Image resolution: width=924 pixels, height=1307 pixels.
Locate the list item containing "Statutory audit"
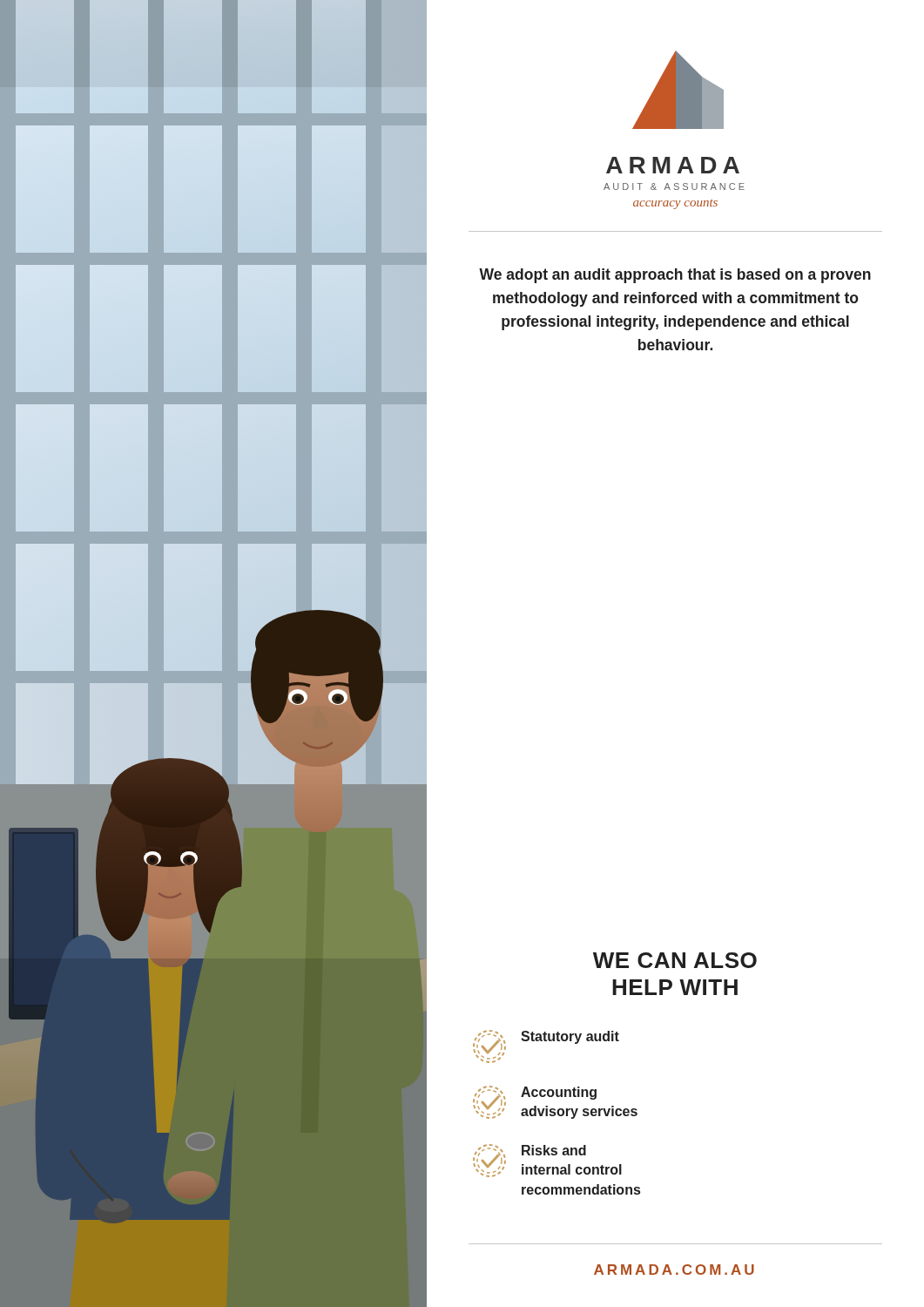point(546,1046)
